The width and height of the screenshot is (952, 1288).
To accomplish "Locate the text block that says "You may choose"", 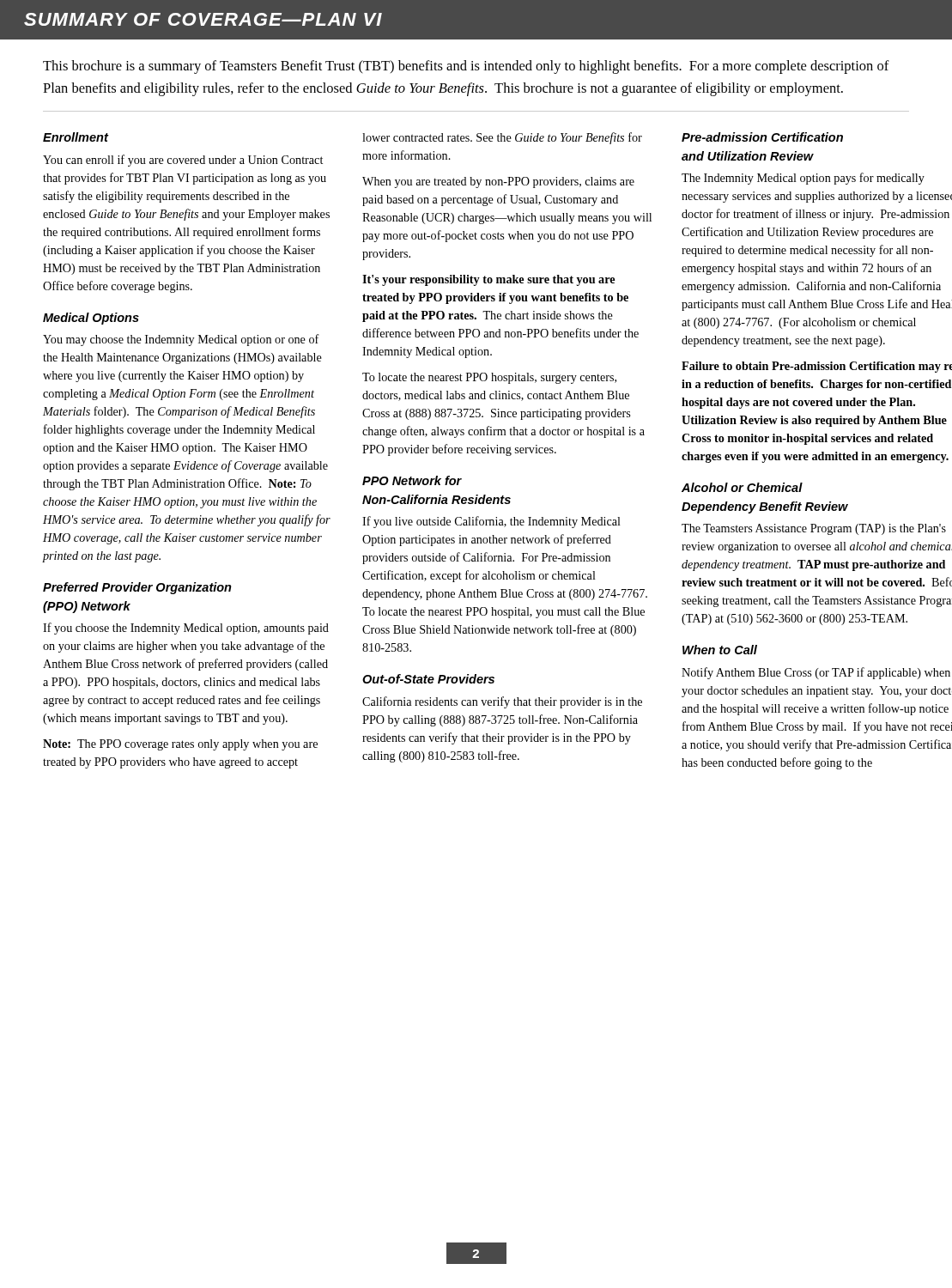I will coord(189,448).
